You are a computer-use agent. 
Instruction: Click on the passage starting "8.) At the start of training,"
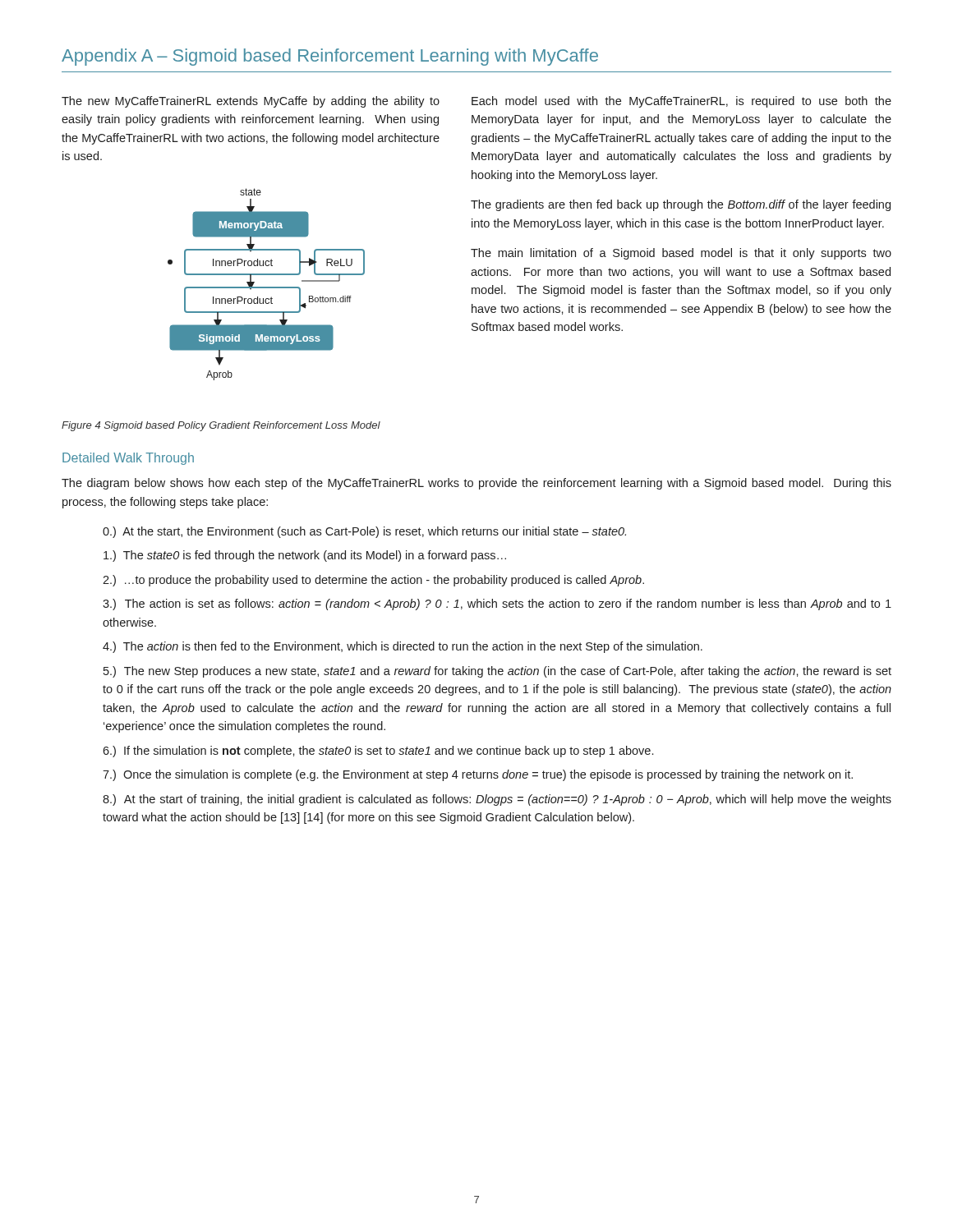[x=497, y=808]
